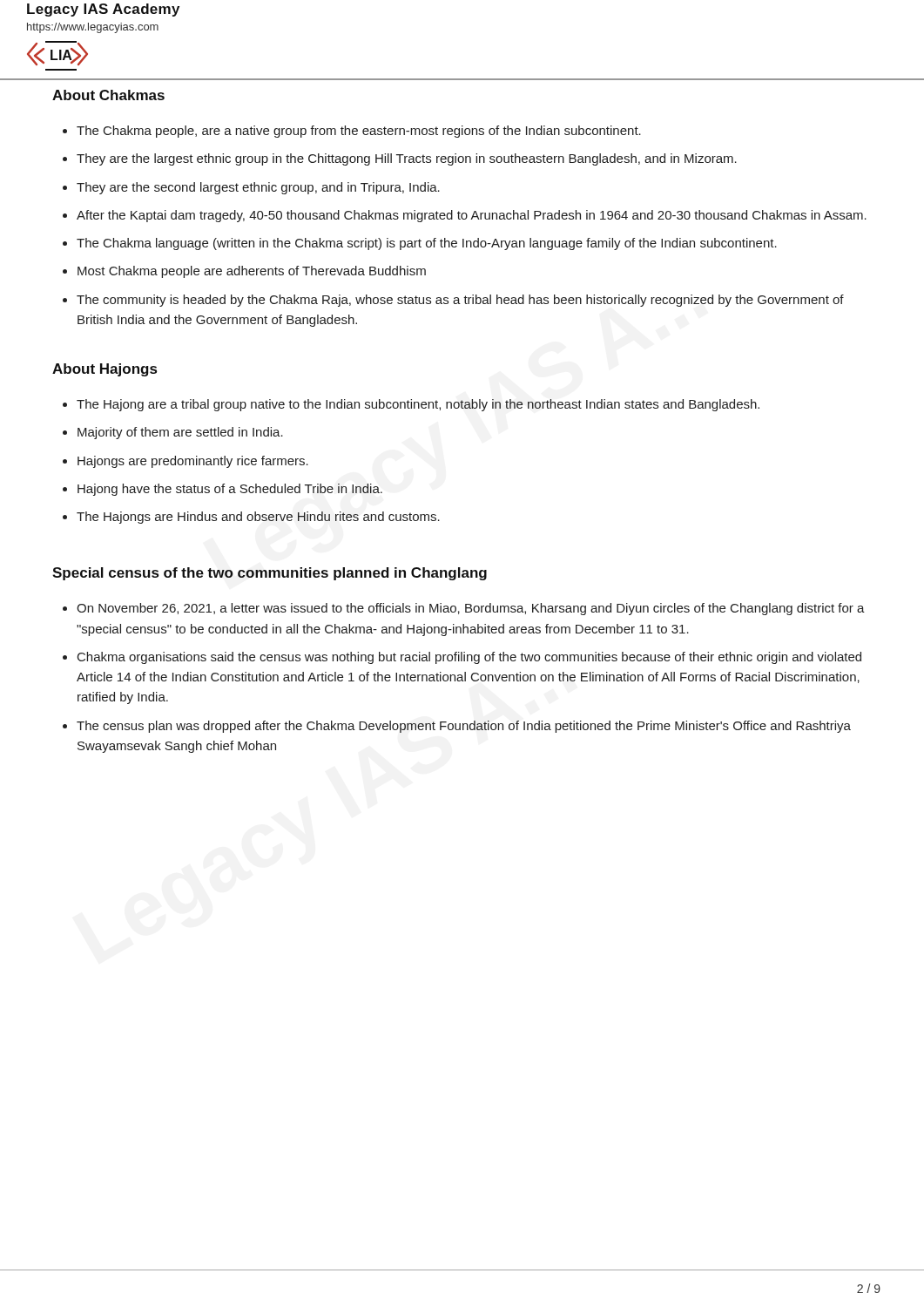
Task: Point to the section header beginning "Special census of the two communities planned in"
Action: point(270,573)
